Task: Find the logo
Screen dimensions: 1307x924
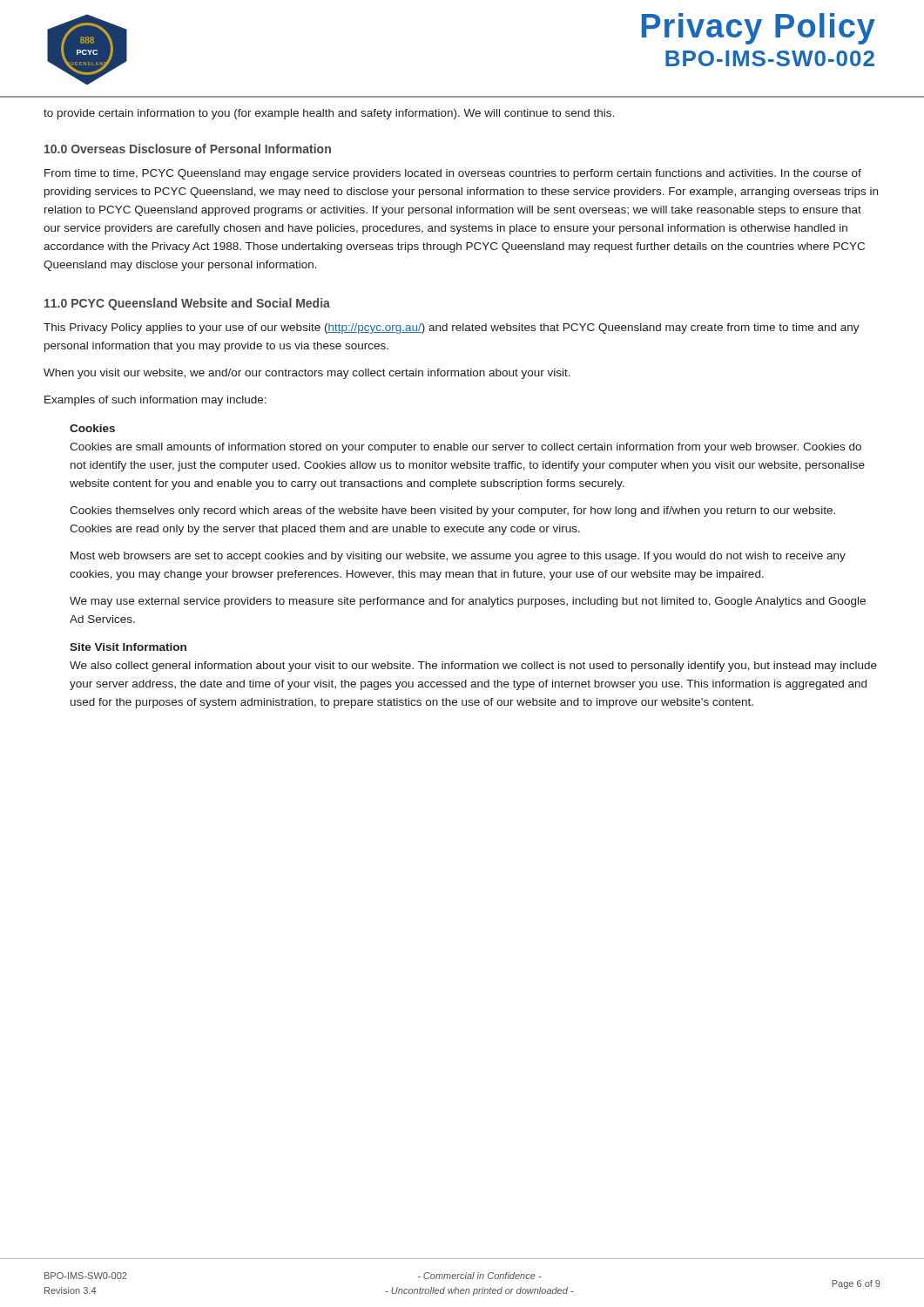Action: [x=87, y=51]
